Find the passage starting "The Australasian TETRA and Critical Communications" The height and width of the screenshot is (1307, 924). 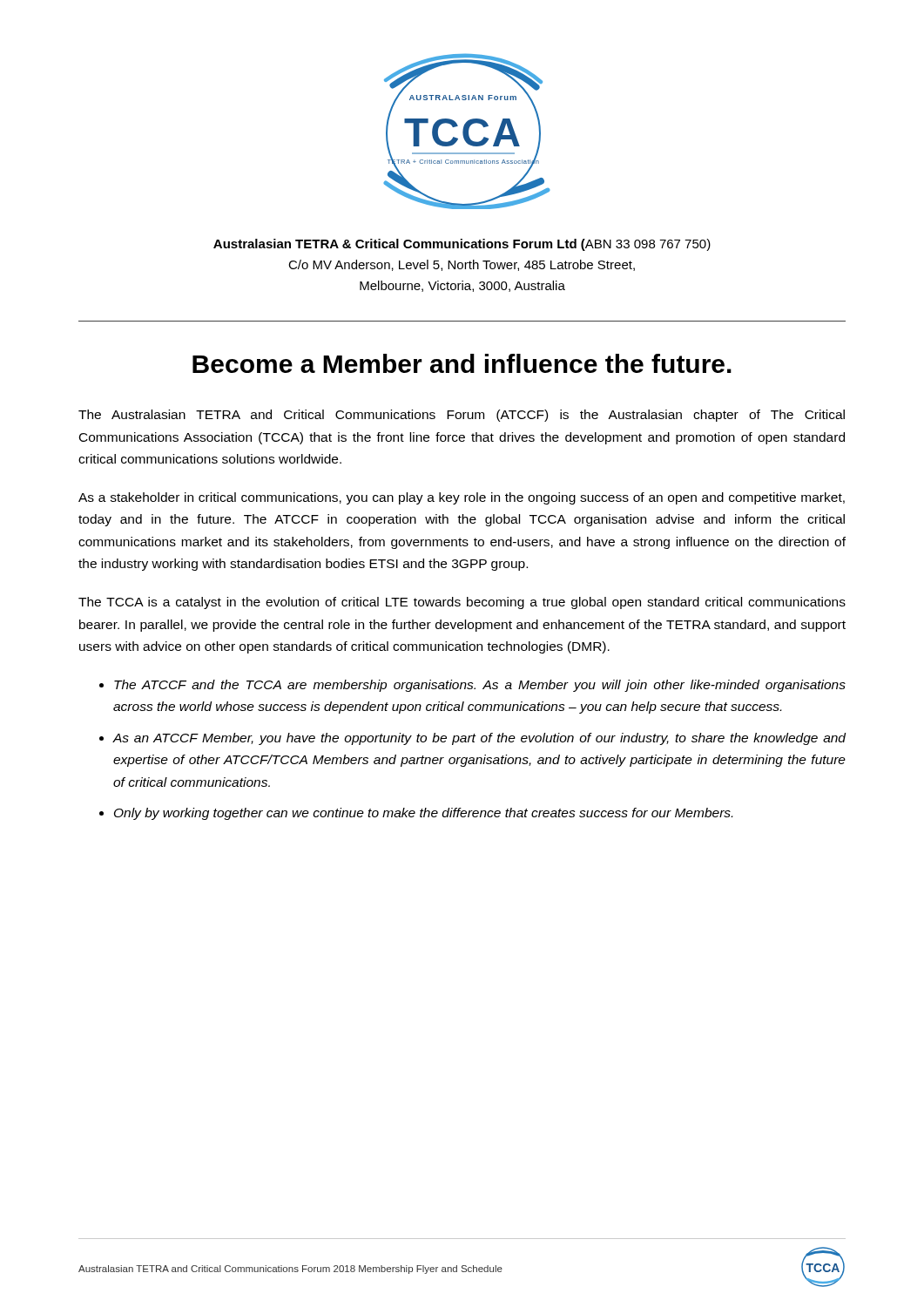point(462,437)
